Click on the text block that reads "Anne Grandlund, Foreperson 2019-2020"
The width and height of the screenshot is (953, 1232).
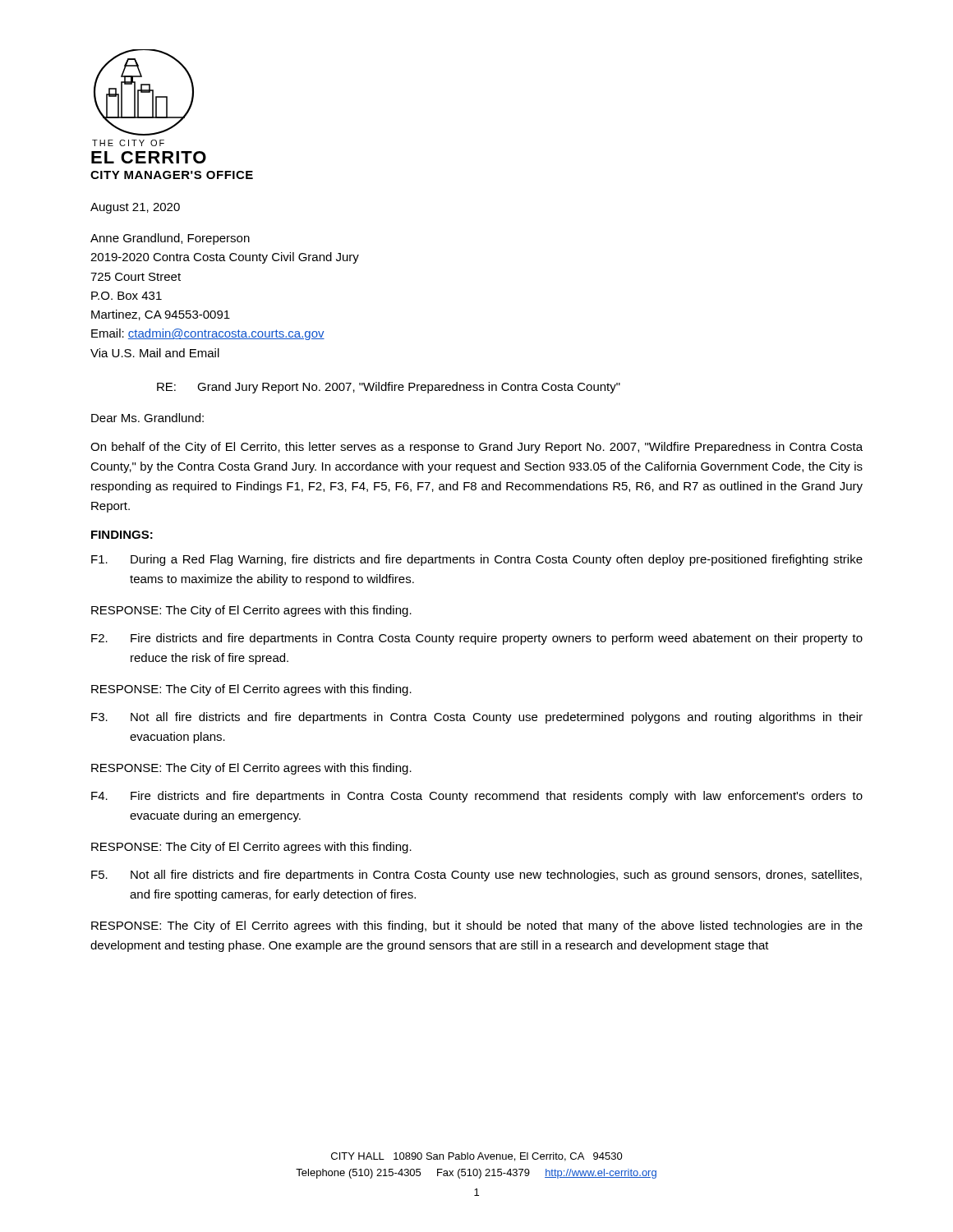pyautogui.click(x=170, y=239)
